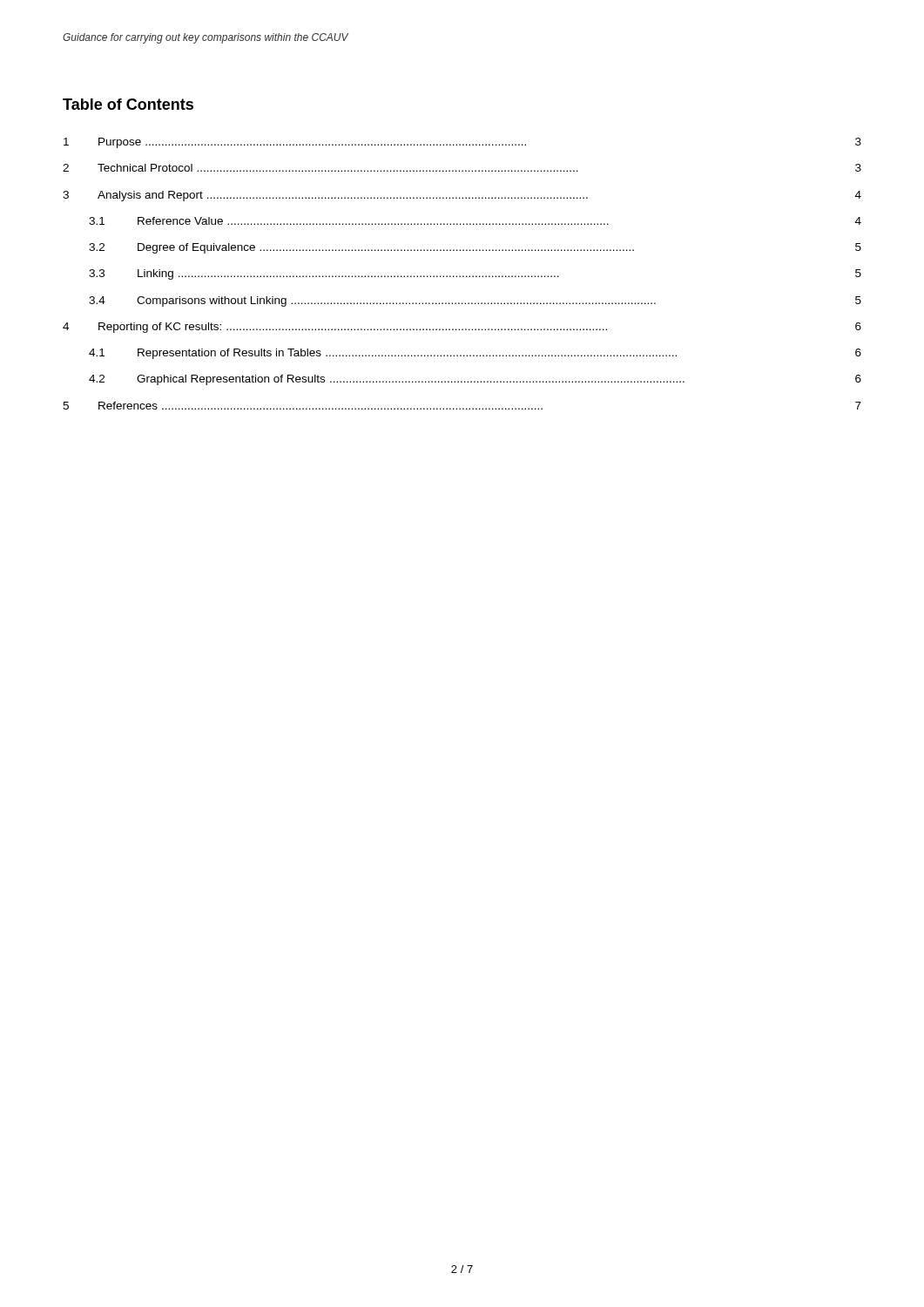Click on the element starting "2 Technical Protocol"

tap(462, 169)
